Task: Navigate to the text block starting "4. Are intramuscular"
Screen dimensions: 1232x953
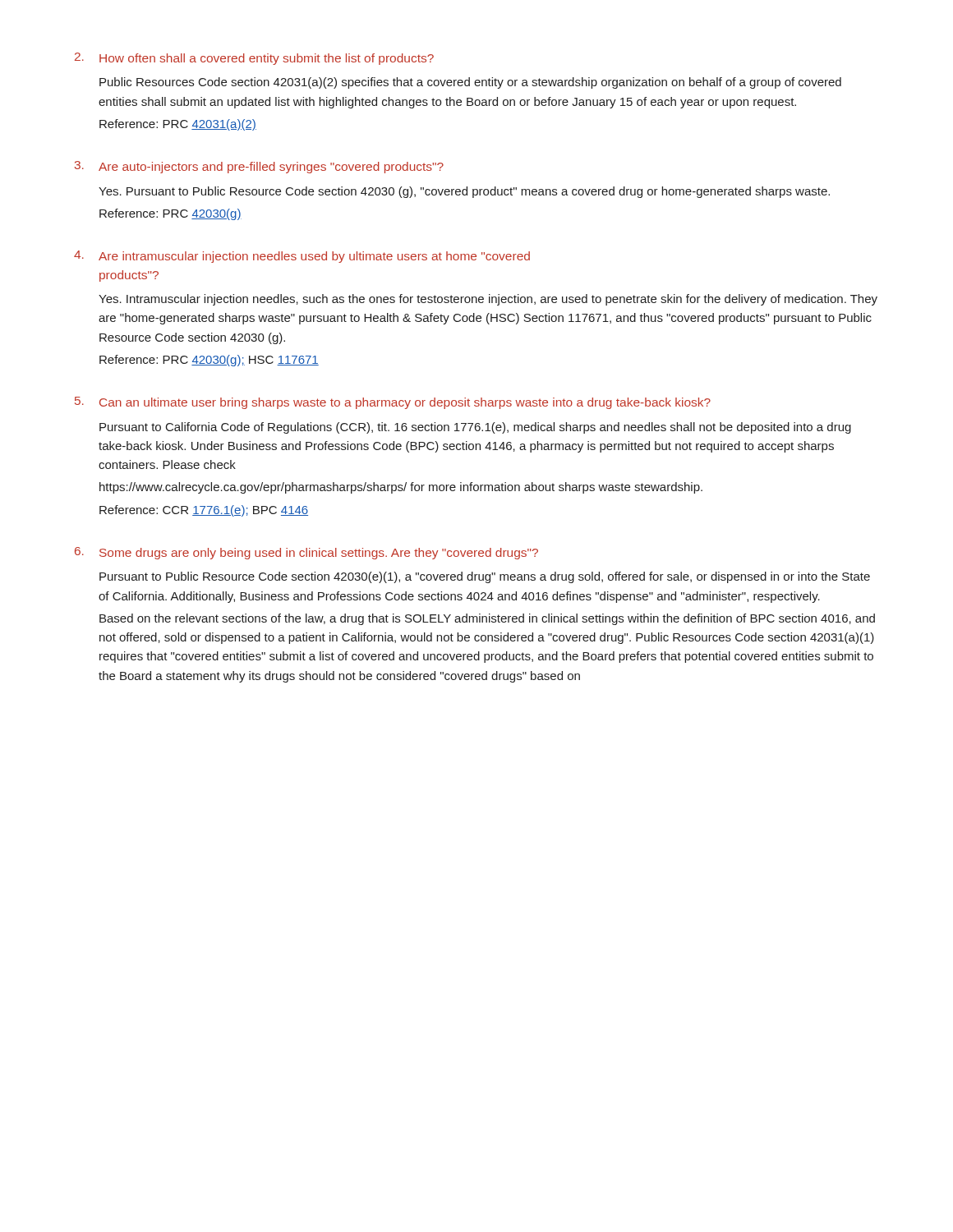Action: [x=476, y=308]
